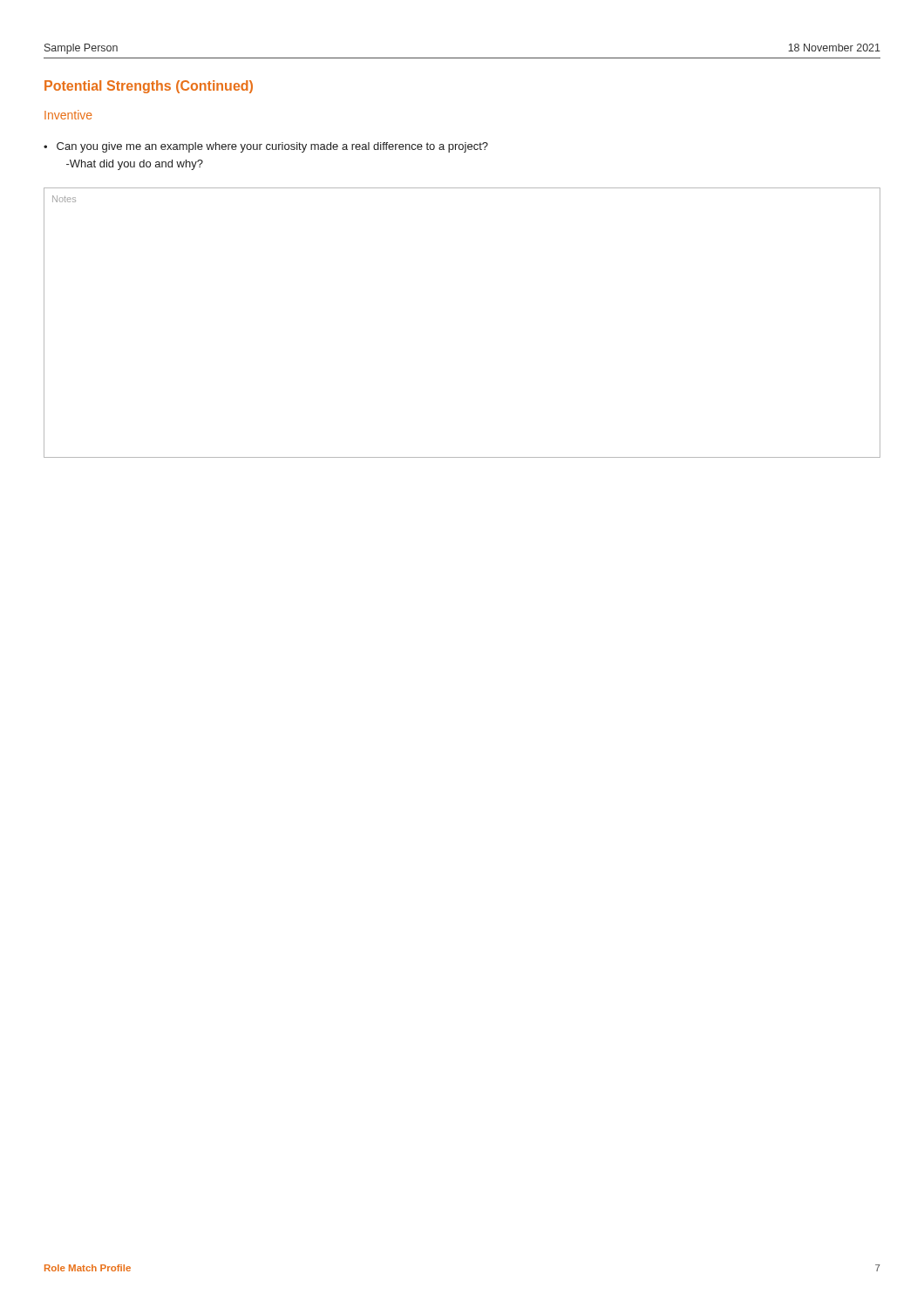Click on the text starting "• Can you"

point(462,155)
